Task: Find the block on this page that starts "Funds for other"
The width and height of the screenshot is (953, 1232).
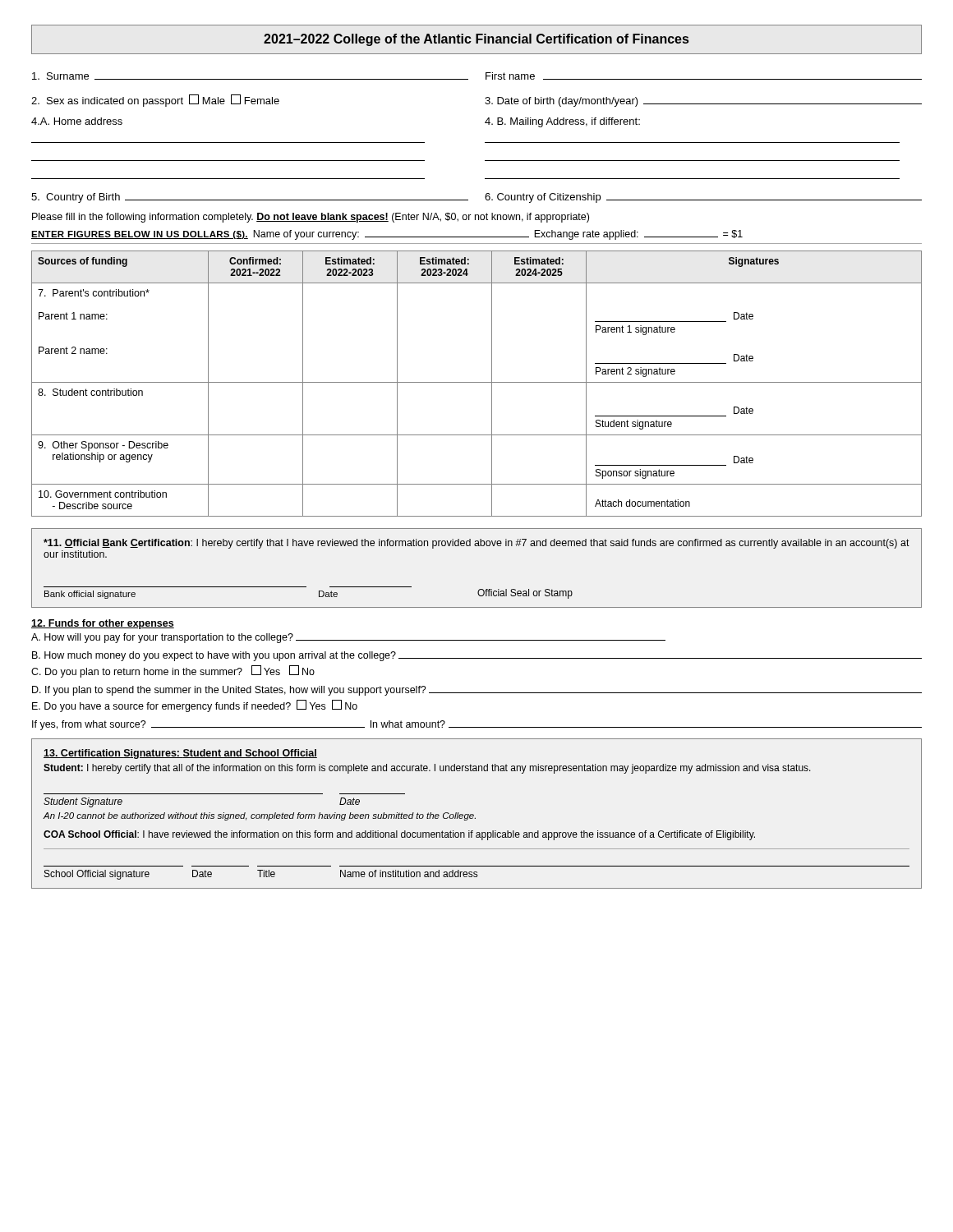Action: tap(103, 624)
